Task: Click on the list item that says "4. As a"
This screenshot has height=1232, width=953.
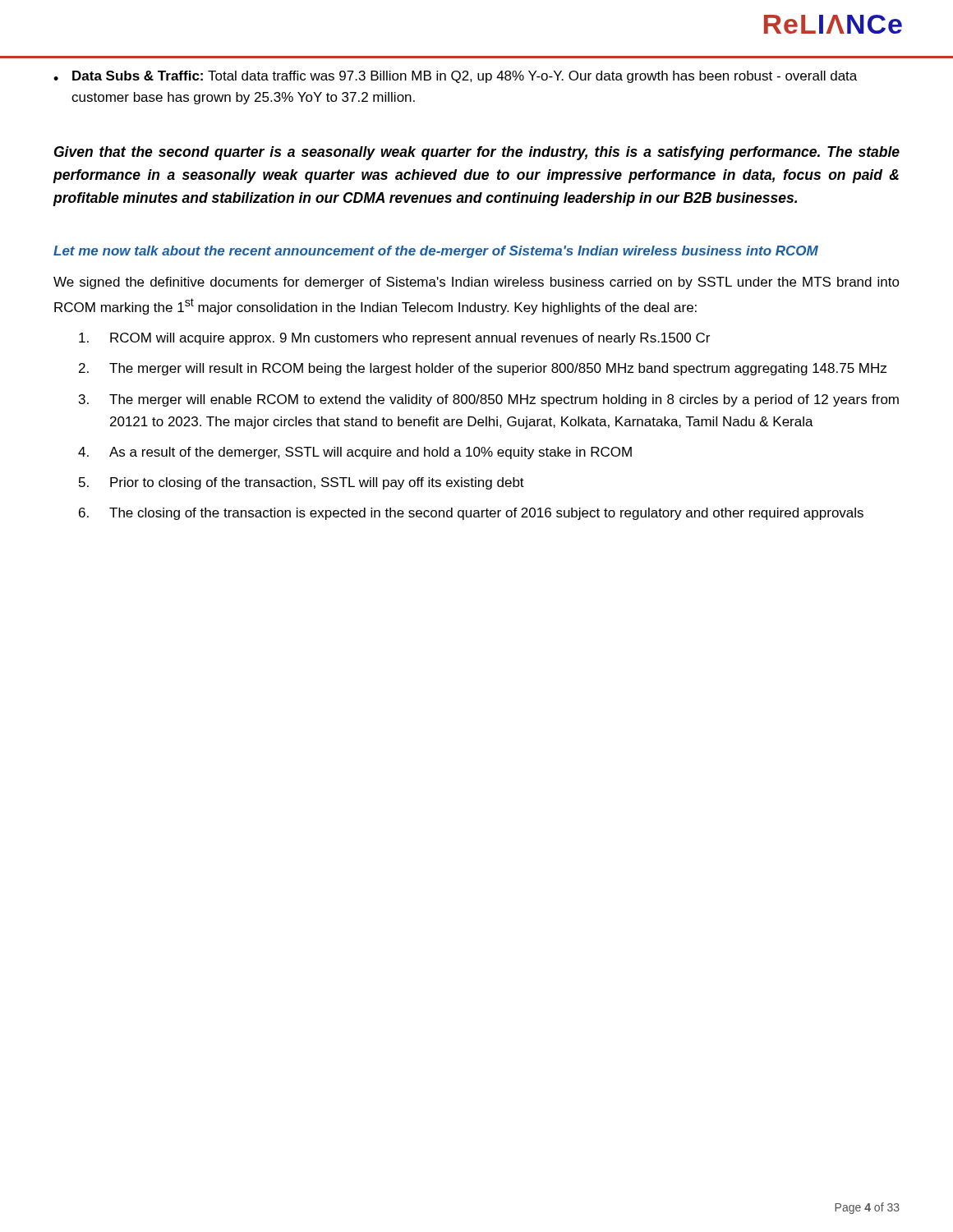Action: (x=489, y=452)
